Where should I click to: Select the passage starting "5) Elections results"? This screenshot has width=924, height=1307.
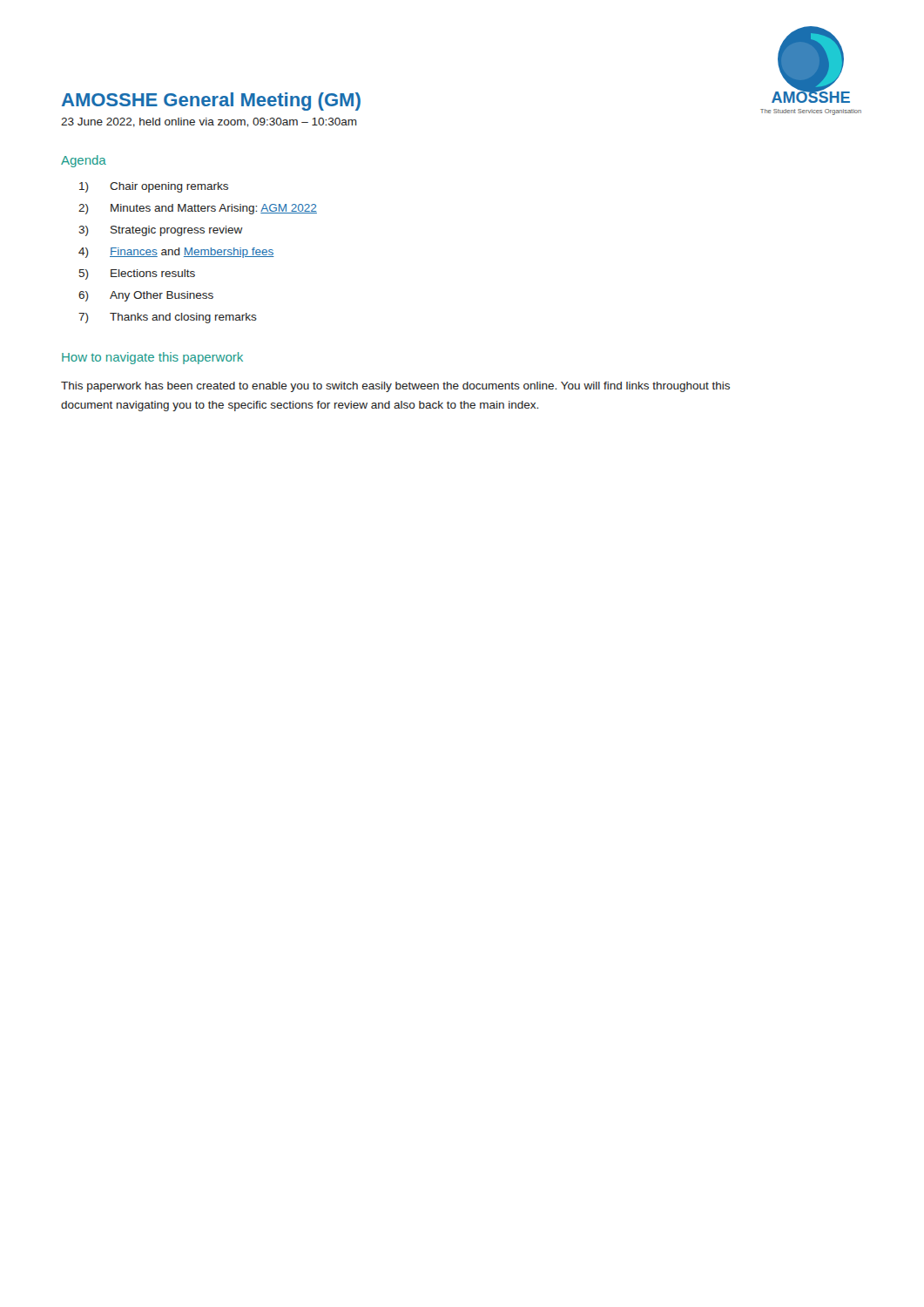[x=137, y=273]
